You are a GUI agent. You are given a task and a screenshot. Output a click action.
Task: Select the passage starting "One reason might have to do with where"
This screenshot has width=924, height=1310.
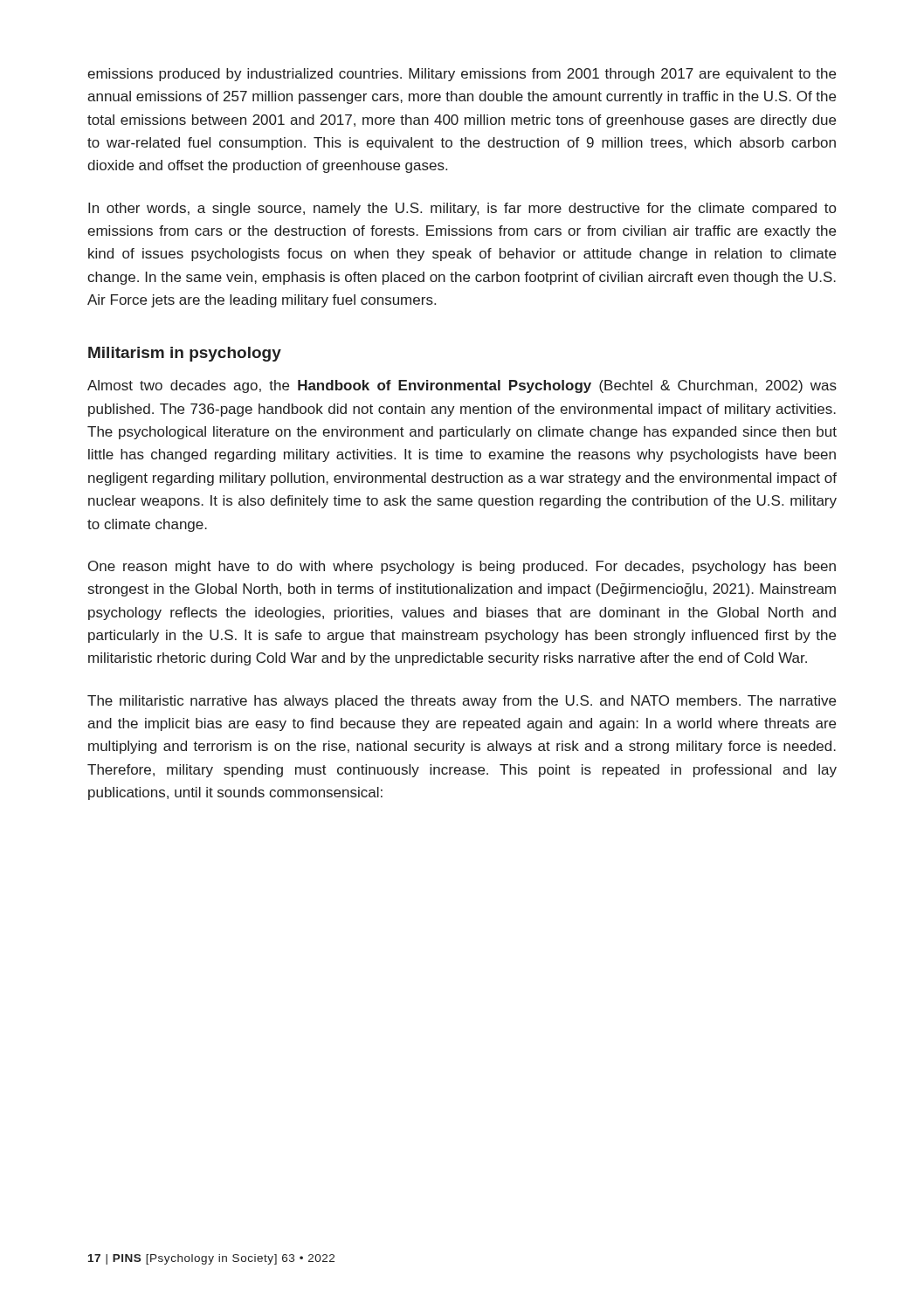[462, 612]
